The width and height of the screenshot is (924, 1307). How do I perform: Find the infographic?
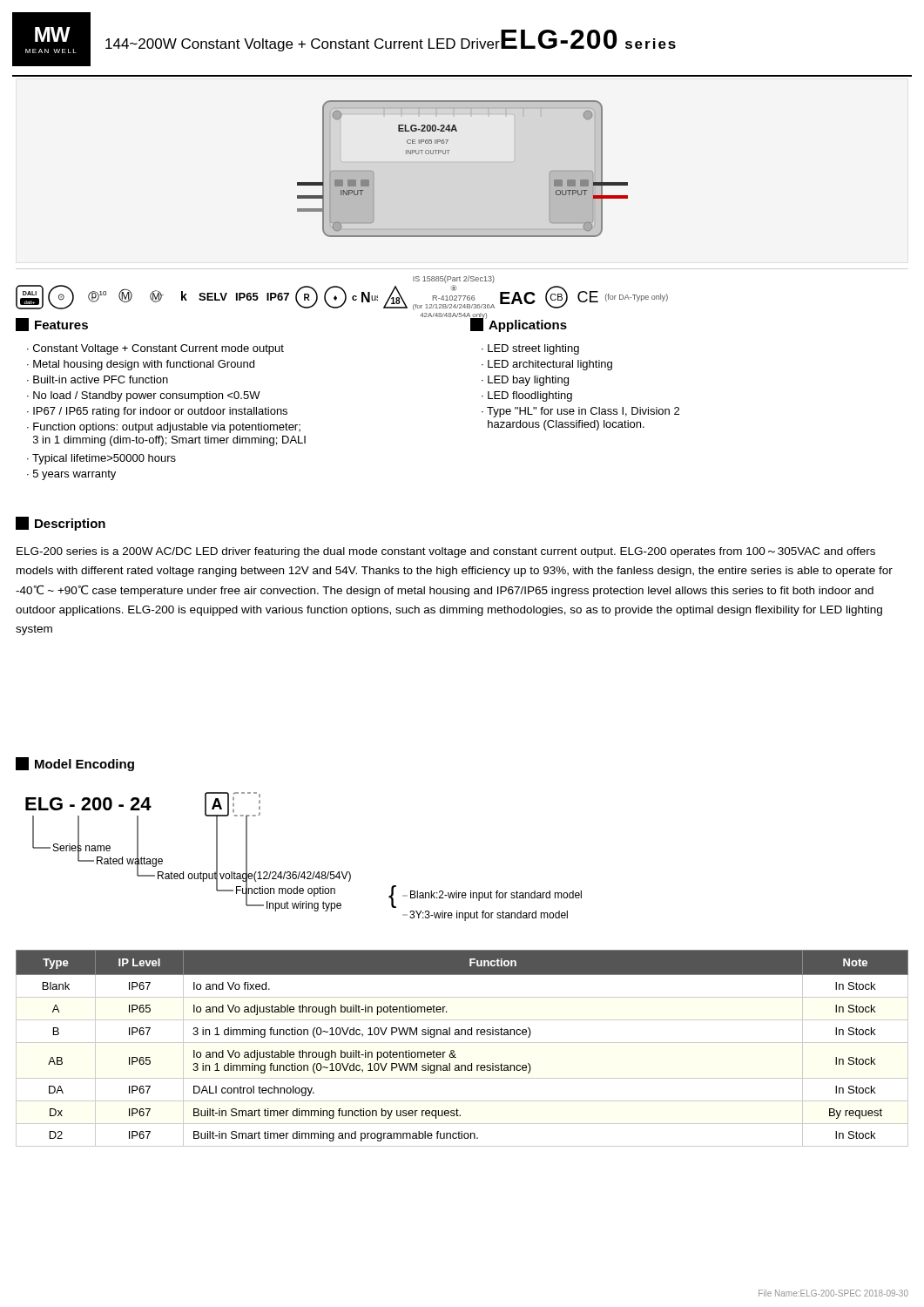462,296
